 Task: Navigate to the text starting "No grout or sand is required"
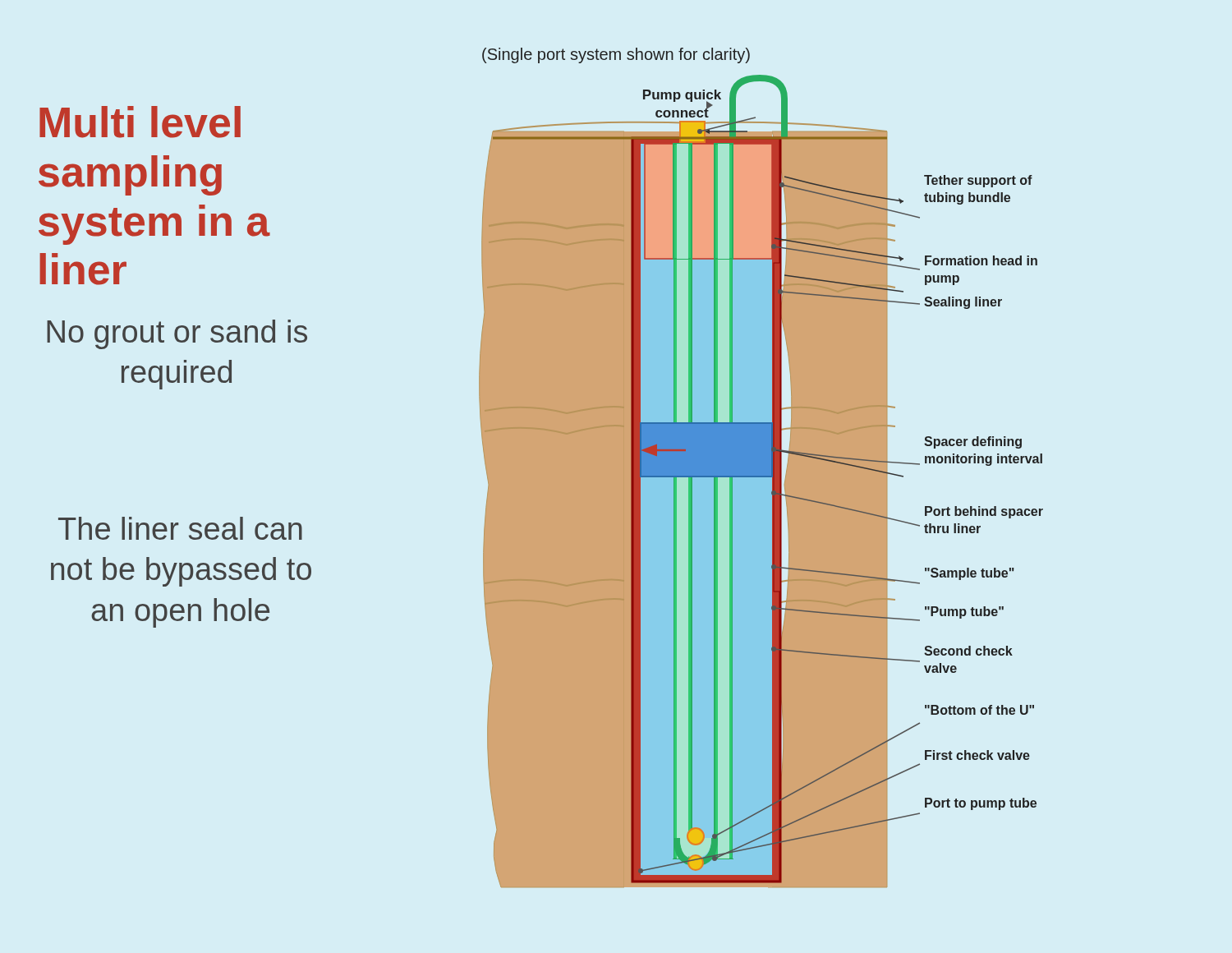pyautogui.click(x=177, y=352)
